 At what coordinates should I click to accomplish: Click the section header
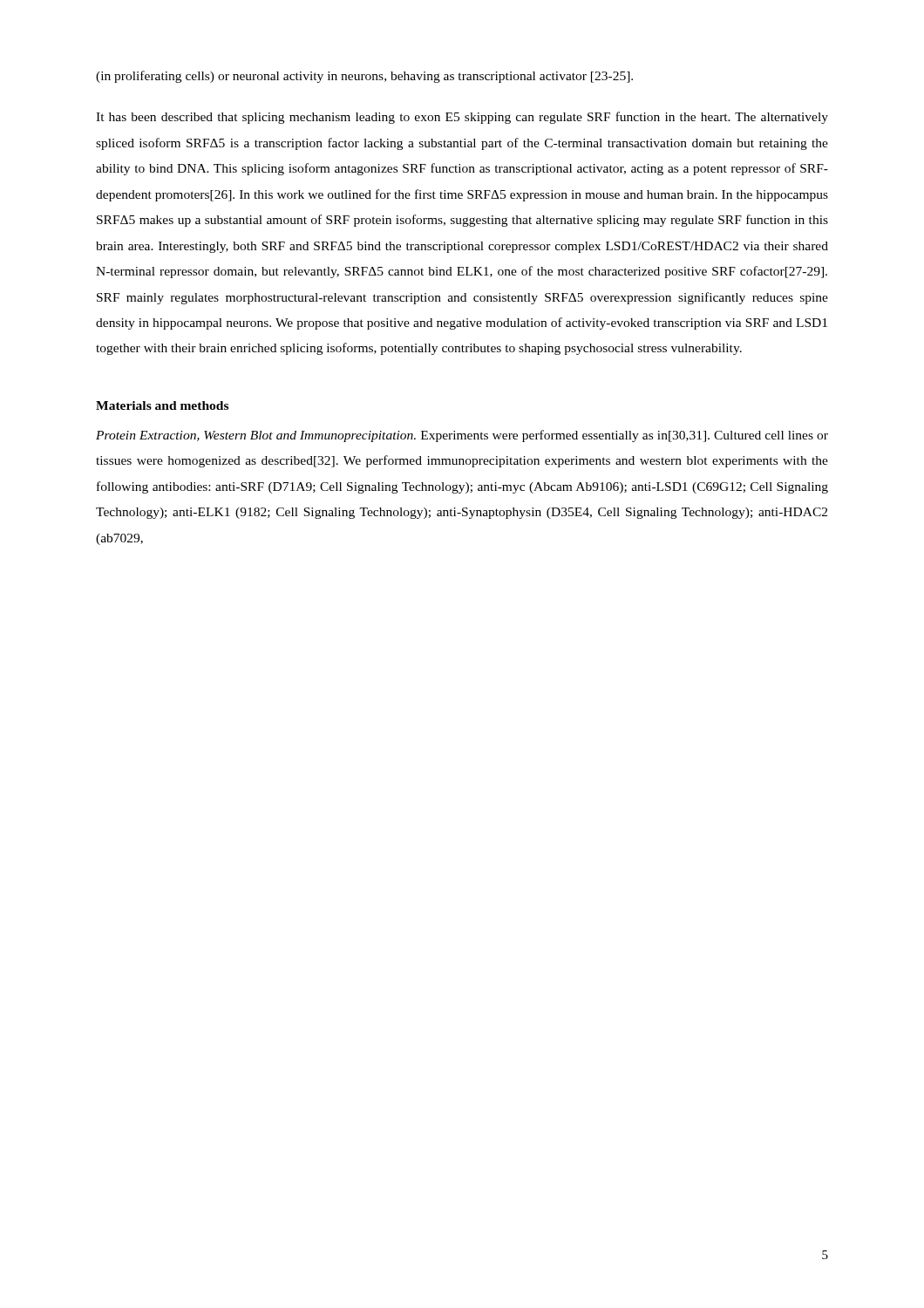tap(162, 405)
